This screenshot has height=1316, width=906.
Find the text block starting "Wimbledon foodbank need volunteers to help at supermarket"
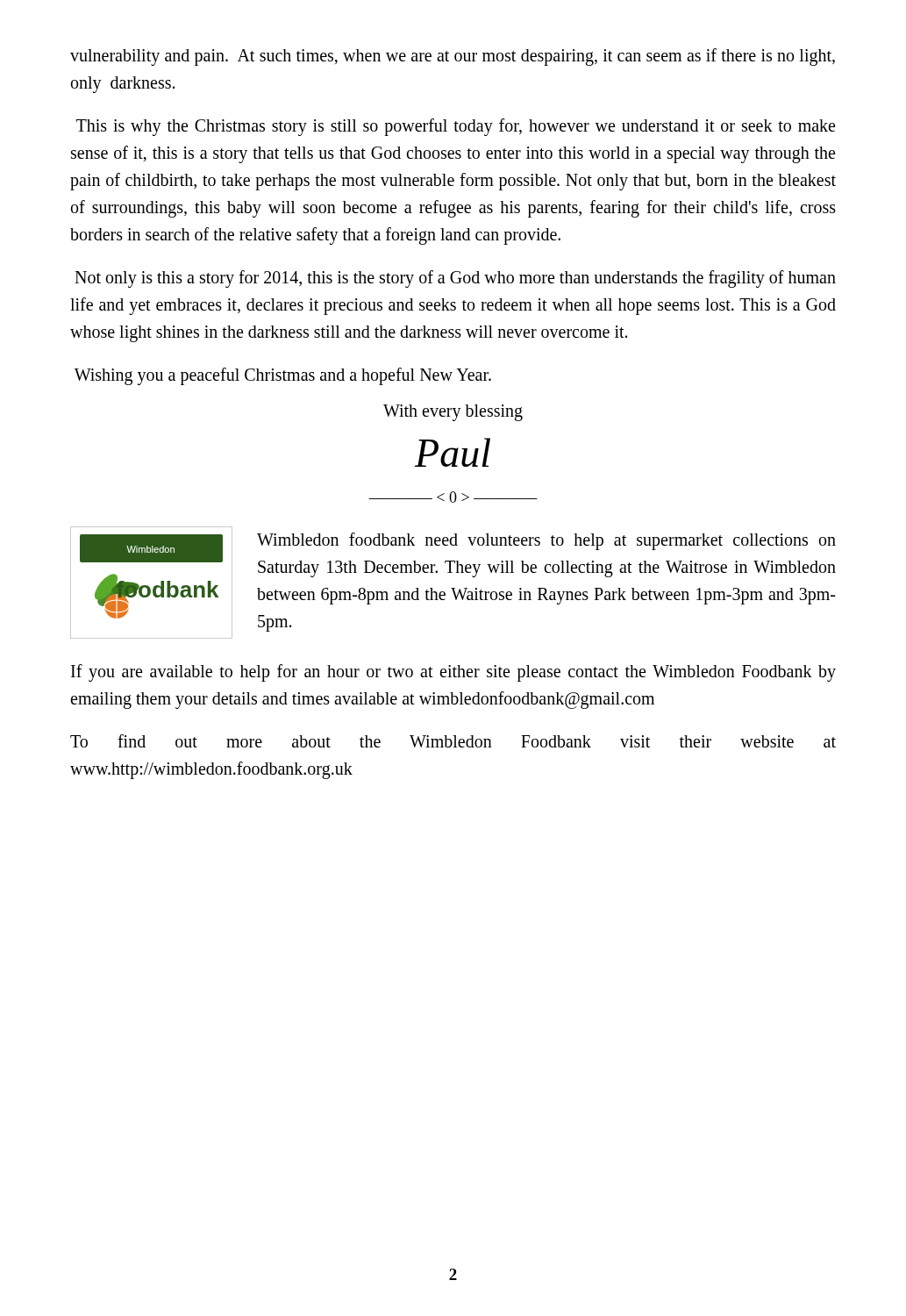click(546, 580)
